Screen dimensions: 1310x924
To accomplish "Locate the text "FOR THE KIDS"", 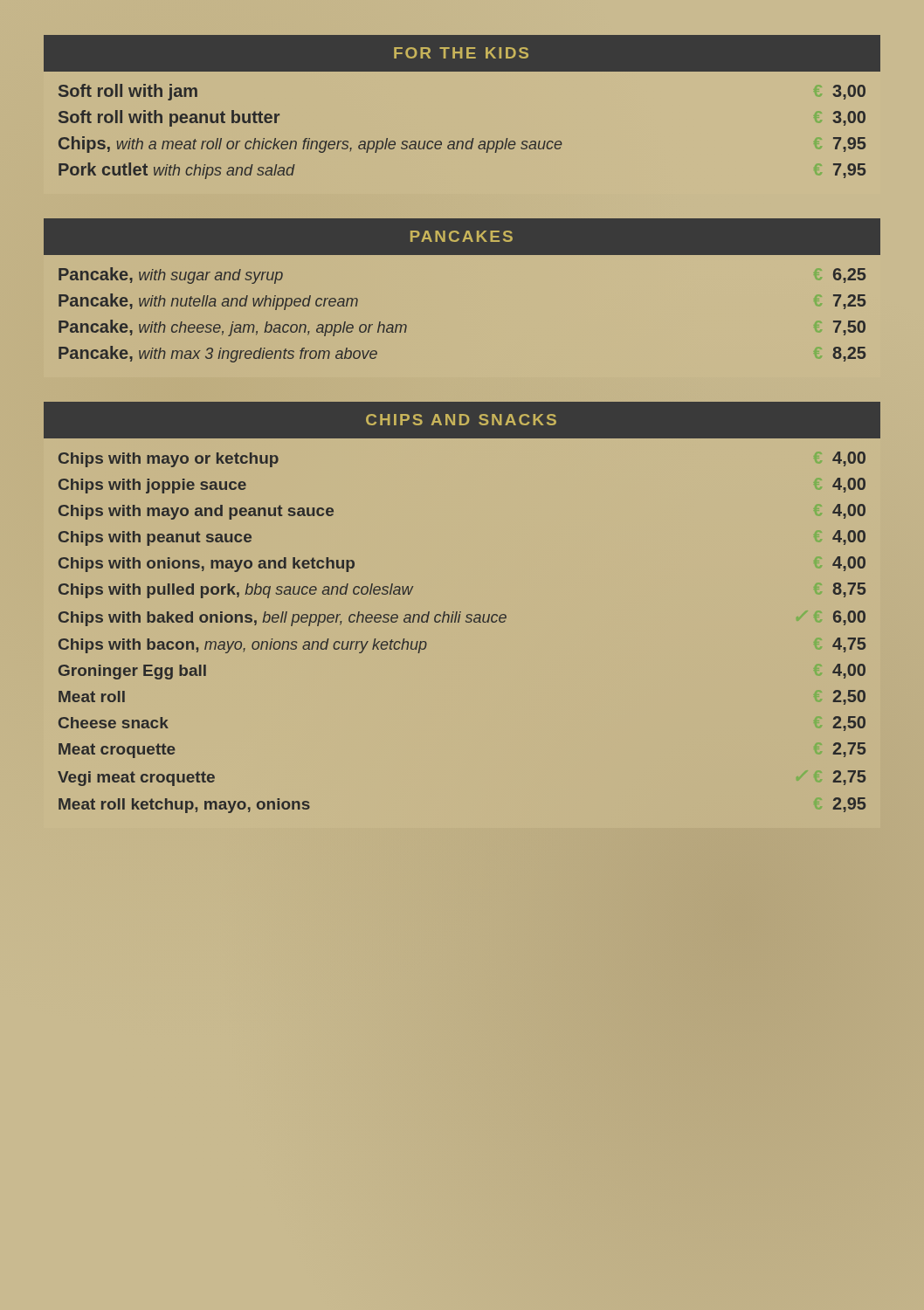I will (462, 53).
